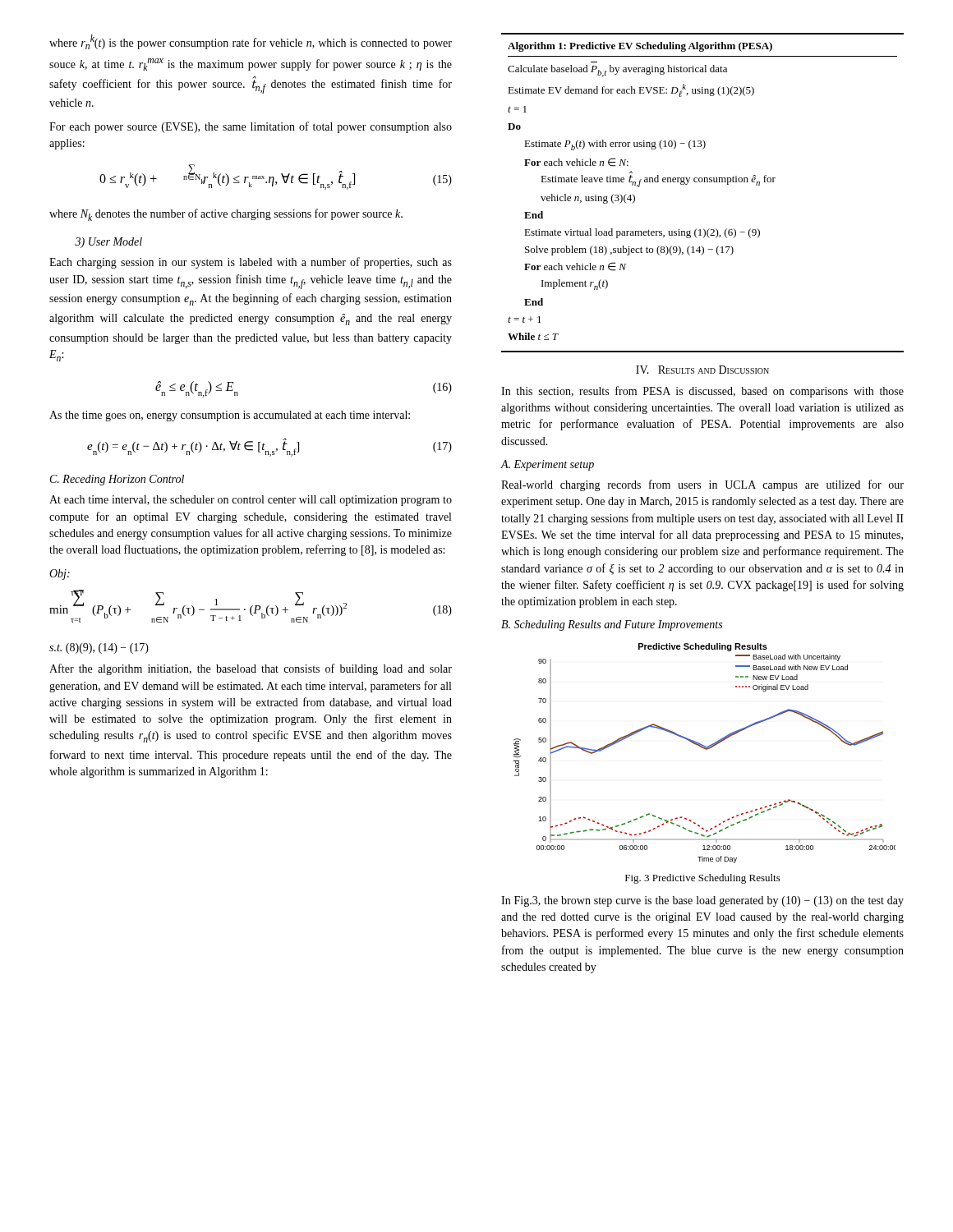Find the formula with the text "ên ≤ en(tn,f) ≤"

[x=197, y=391]
